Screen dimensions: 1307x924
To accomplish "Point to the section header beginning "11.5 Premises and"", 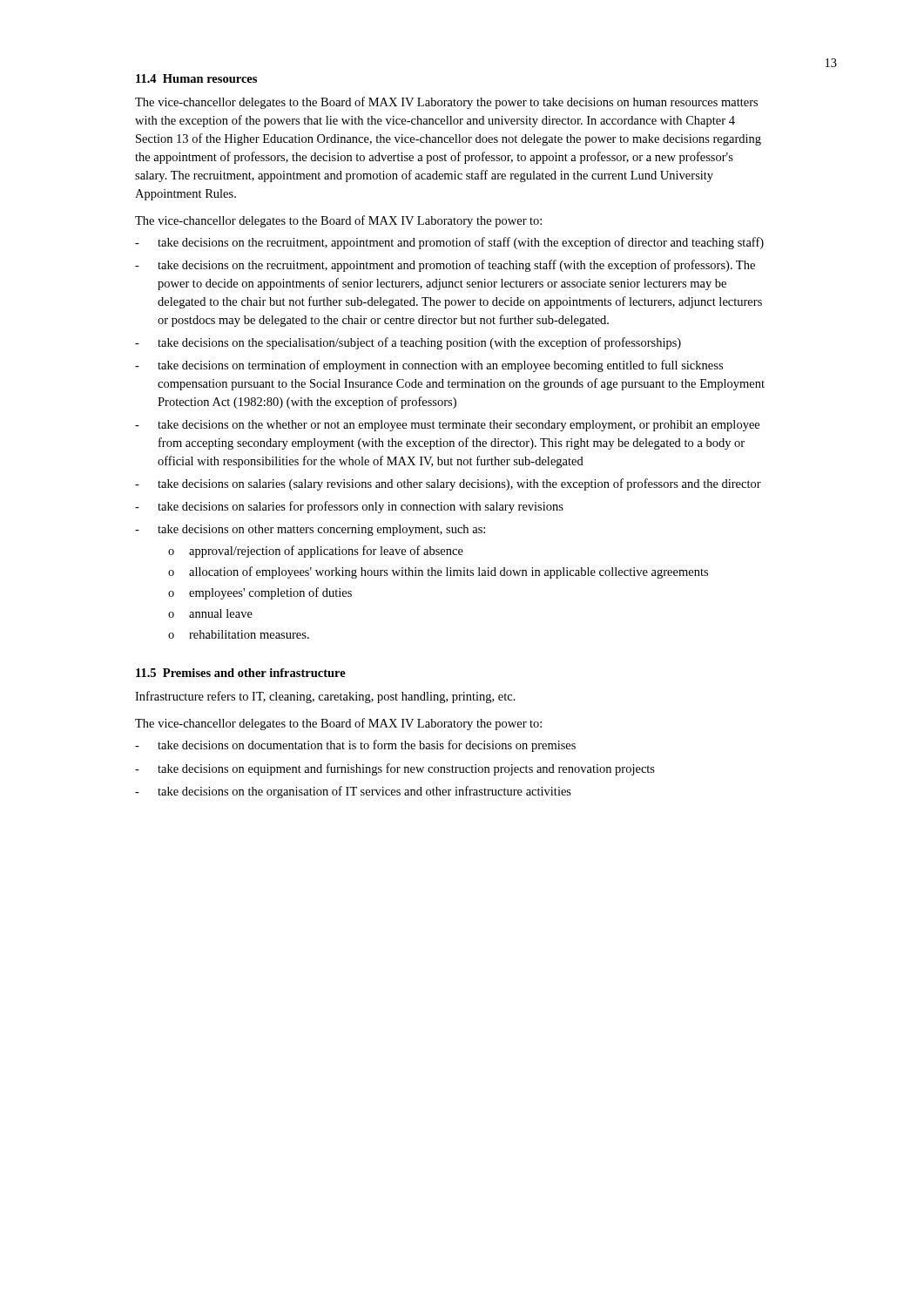I will [240, 673].
